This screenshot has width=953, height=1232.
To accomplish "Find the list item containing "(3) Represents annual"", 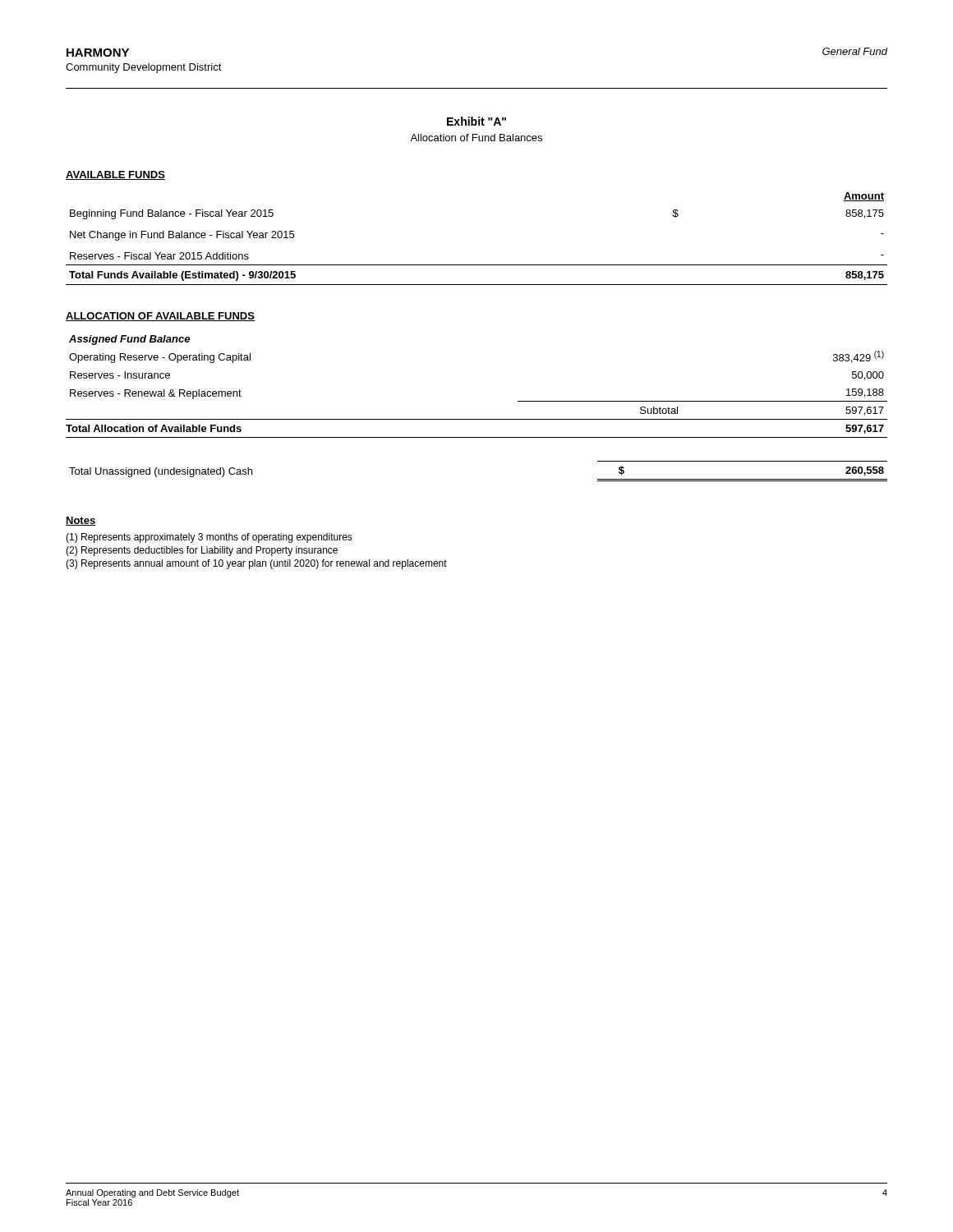I will click(256, 564).
